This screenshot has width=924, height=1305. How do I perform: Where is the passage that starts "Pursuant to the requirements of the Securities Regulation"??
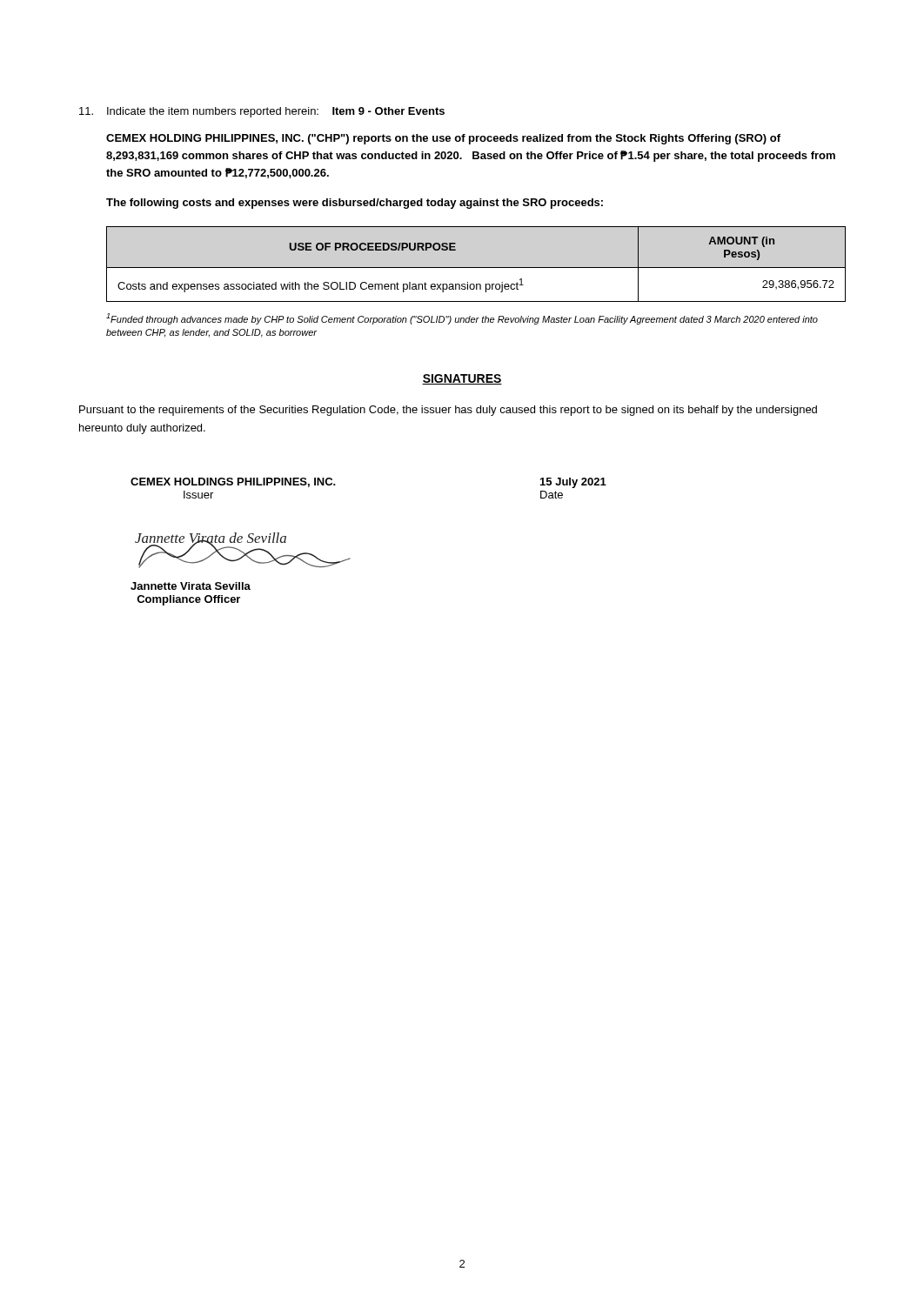click(x=448, y=418)
